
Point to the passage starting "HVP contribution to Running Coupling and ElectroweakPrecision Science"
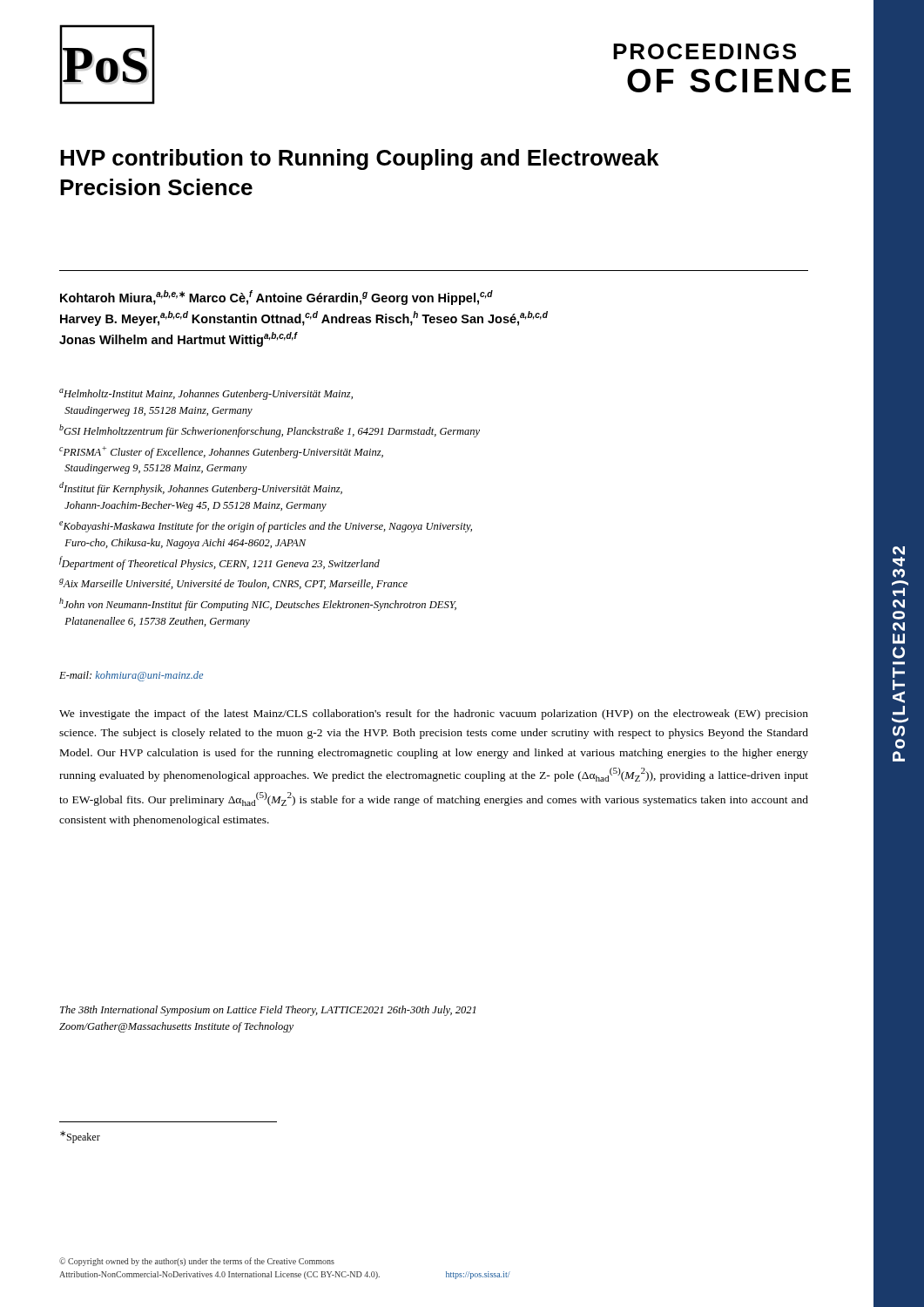tap(434, 173)
